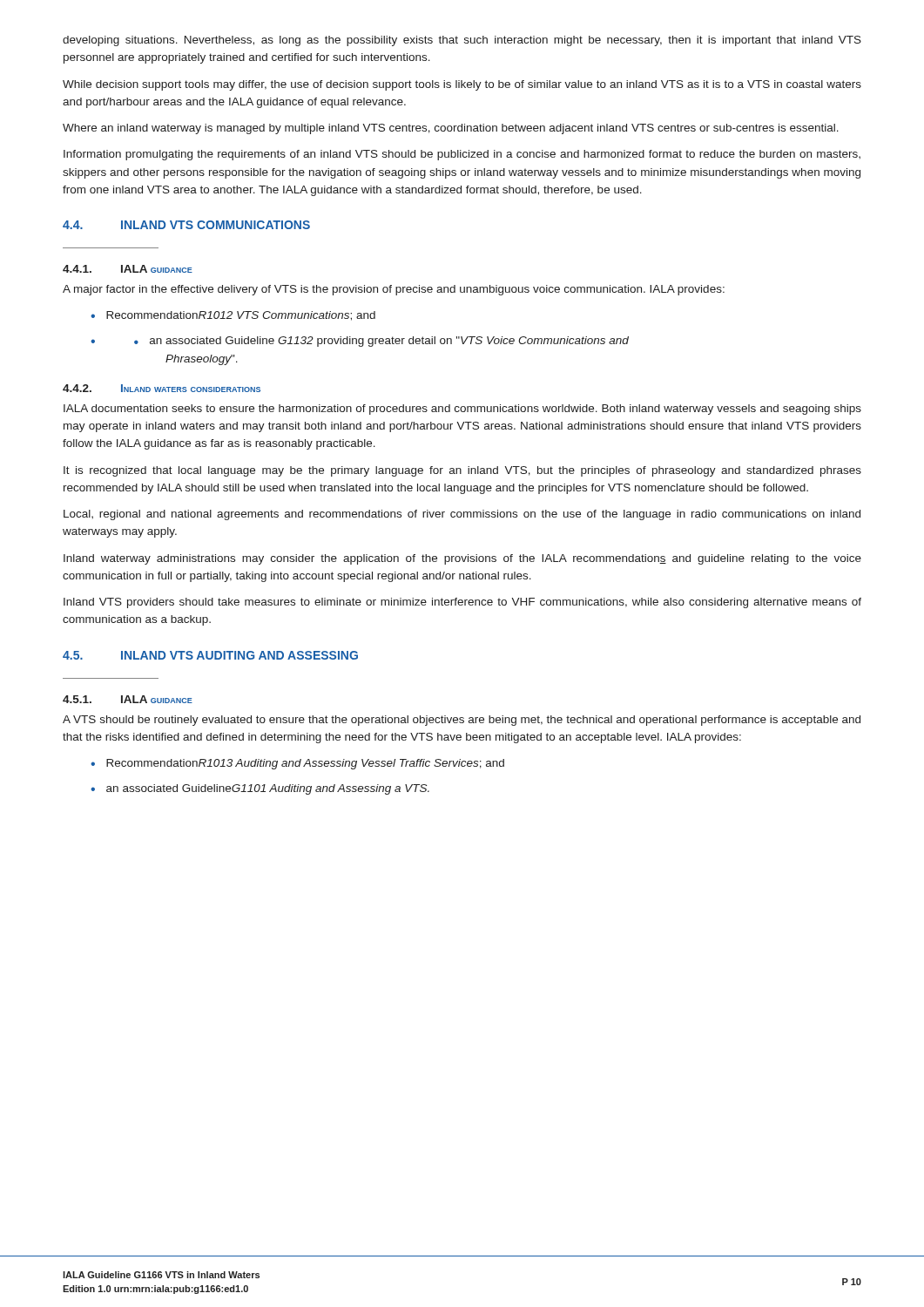Locate the list item that reads "Recommendation R1013 Auditing"

click(462, 765)
